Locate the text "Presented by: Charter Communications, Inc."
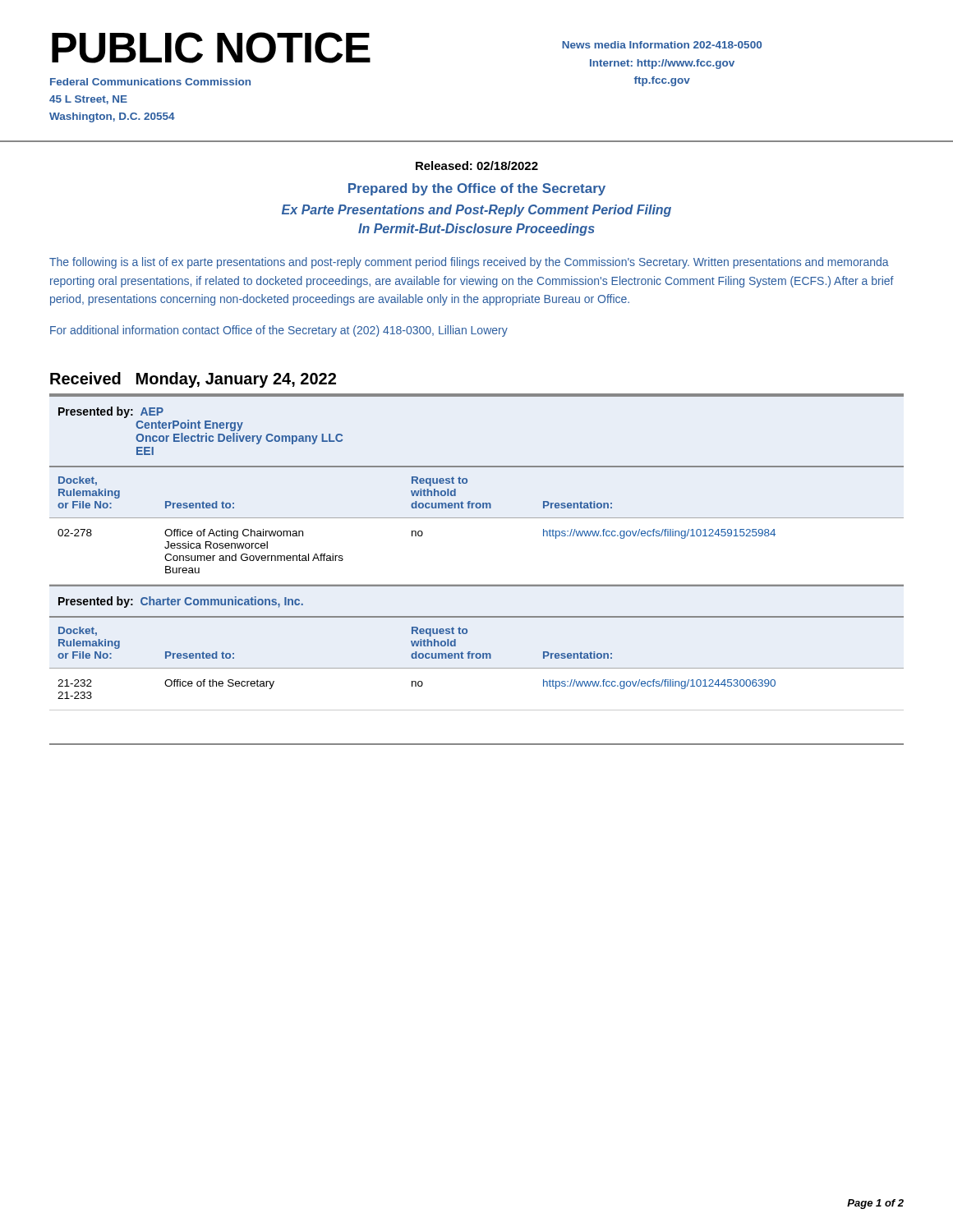This screenshot has height=1232, width=953. [181, 601]
